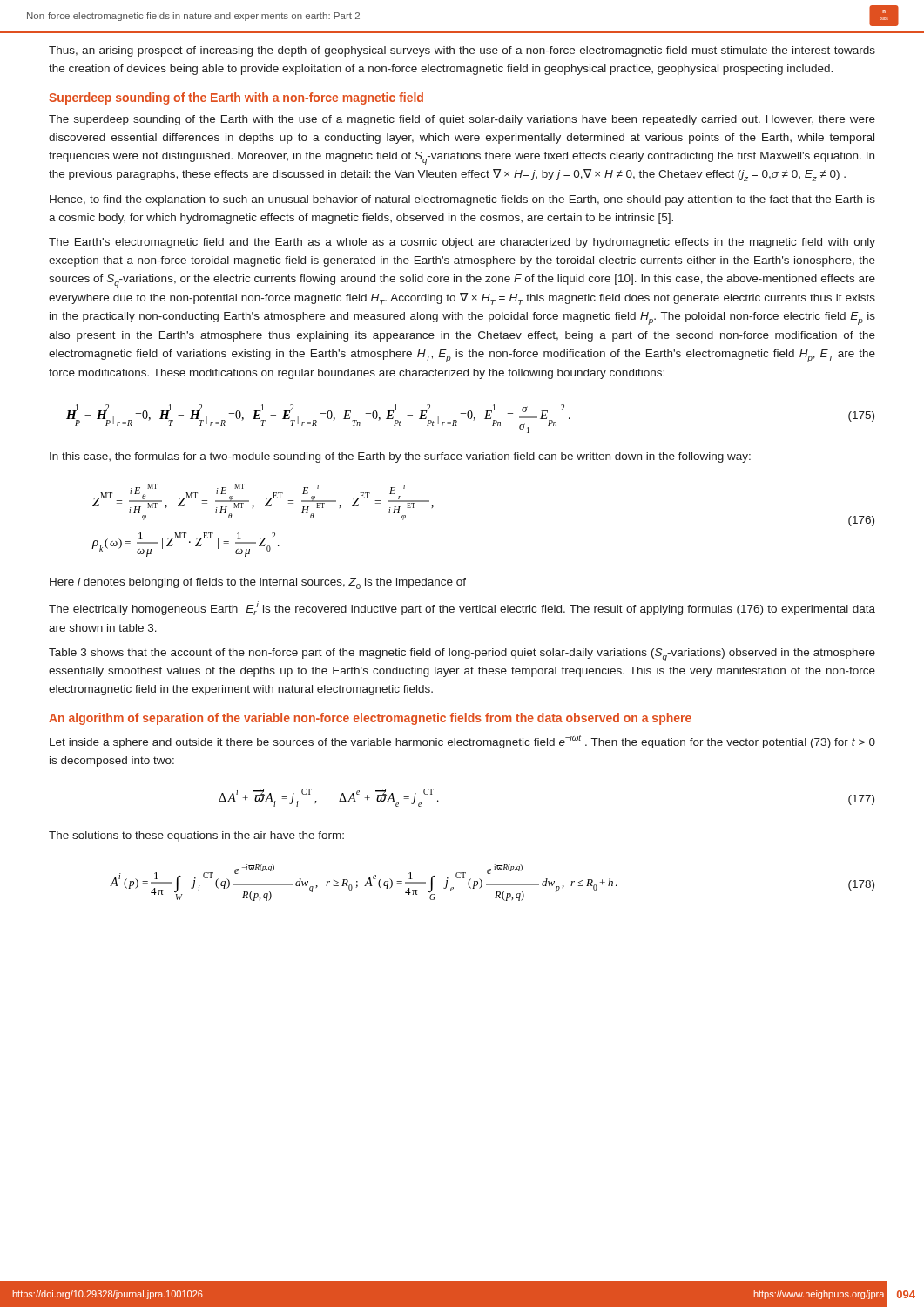The height and width of the screenshot is (1307, 924).
Task: Point to the region starting "The superdeep sounding of the Earth"
Action: coord(462,148)
